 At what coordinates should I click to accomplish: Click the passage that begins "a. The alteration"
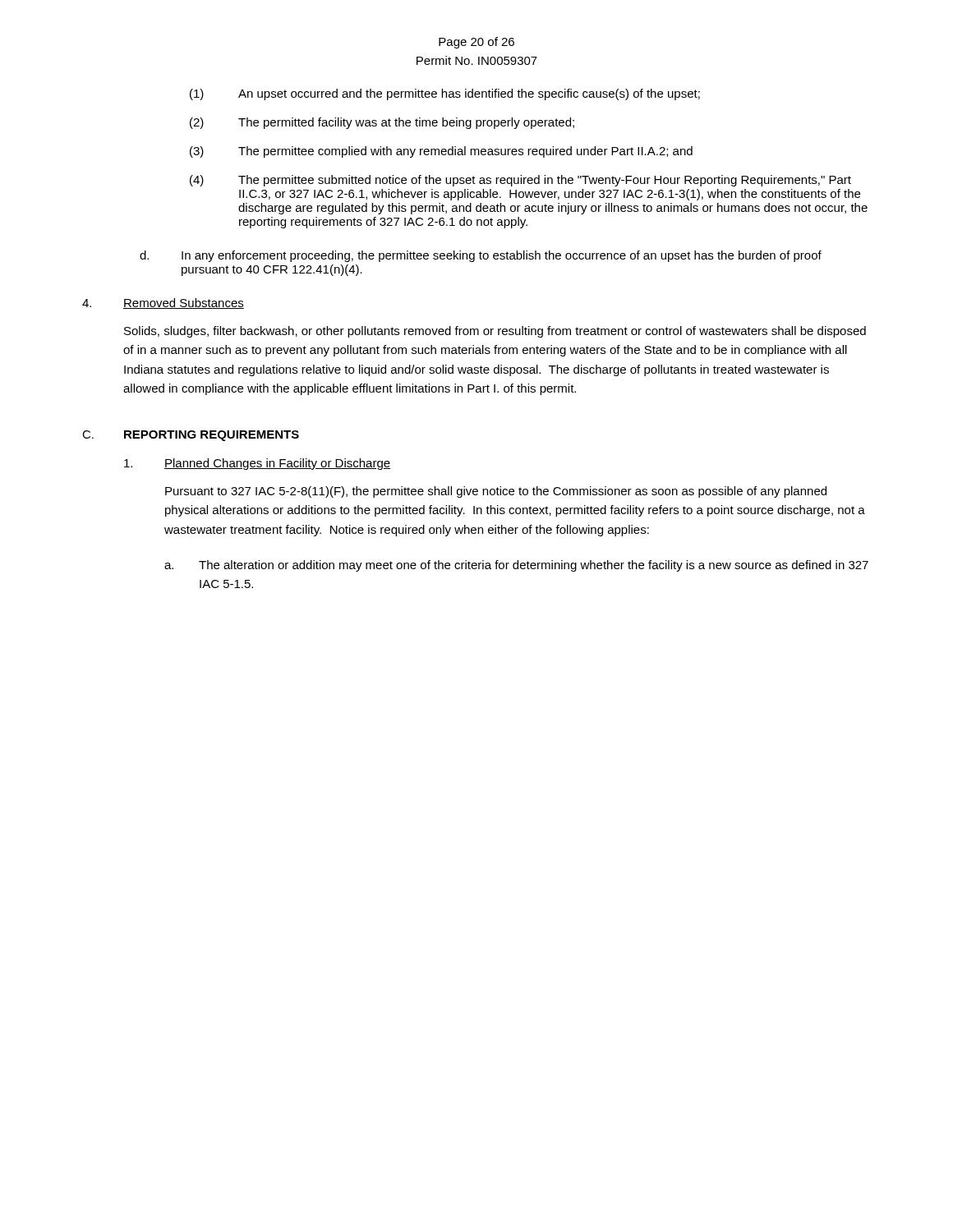tap(518, 574)
